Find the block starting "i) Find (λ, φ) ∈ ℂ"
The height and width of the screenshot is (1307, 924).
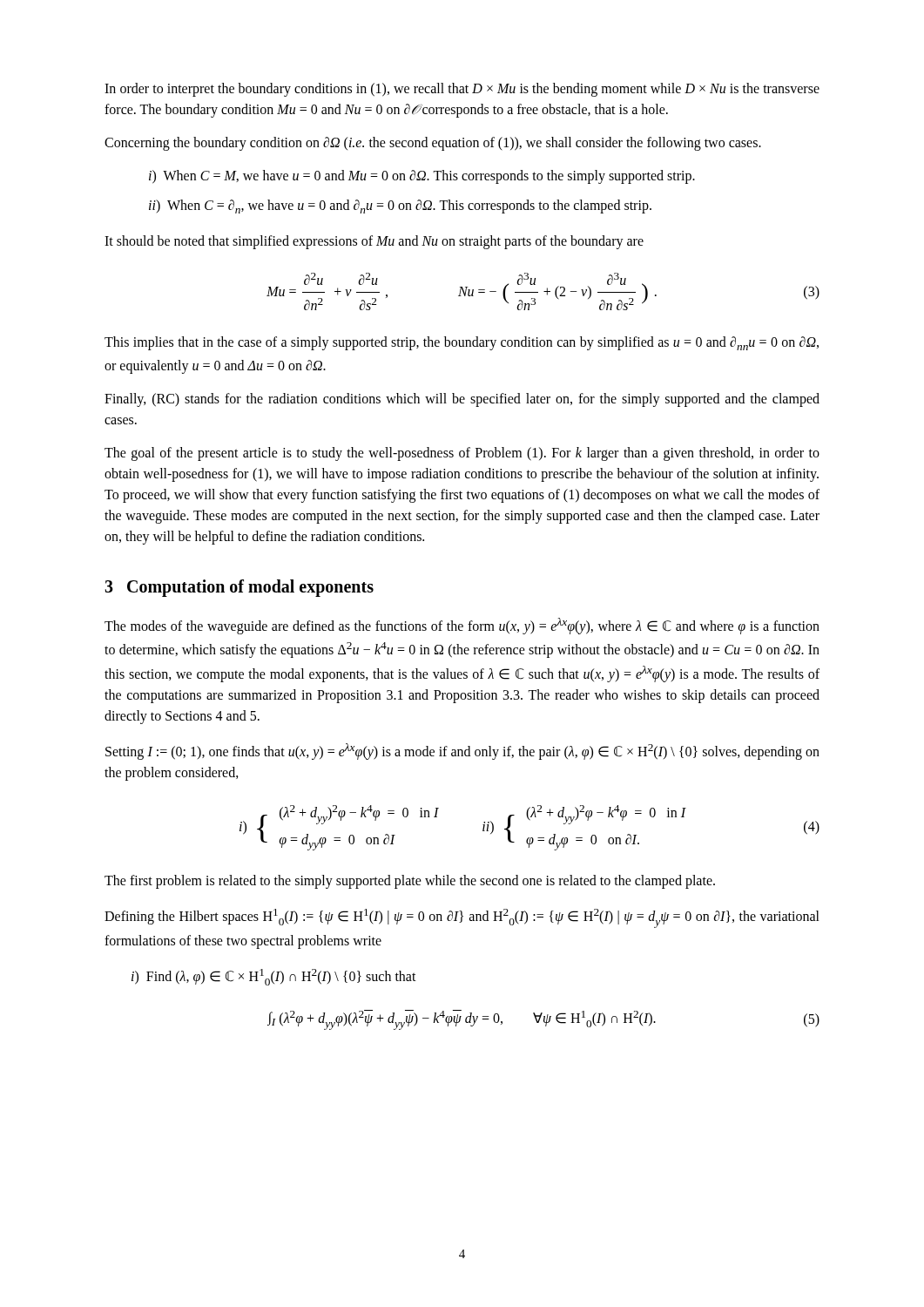click(273, 976)
